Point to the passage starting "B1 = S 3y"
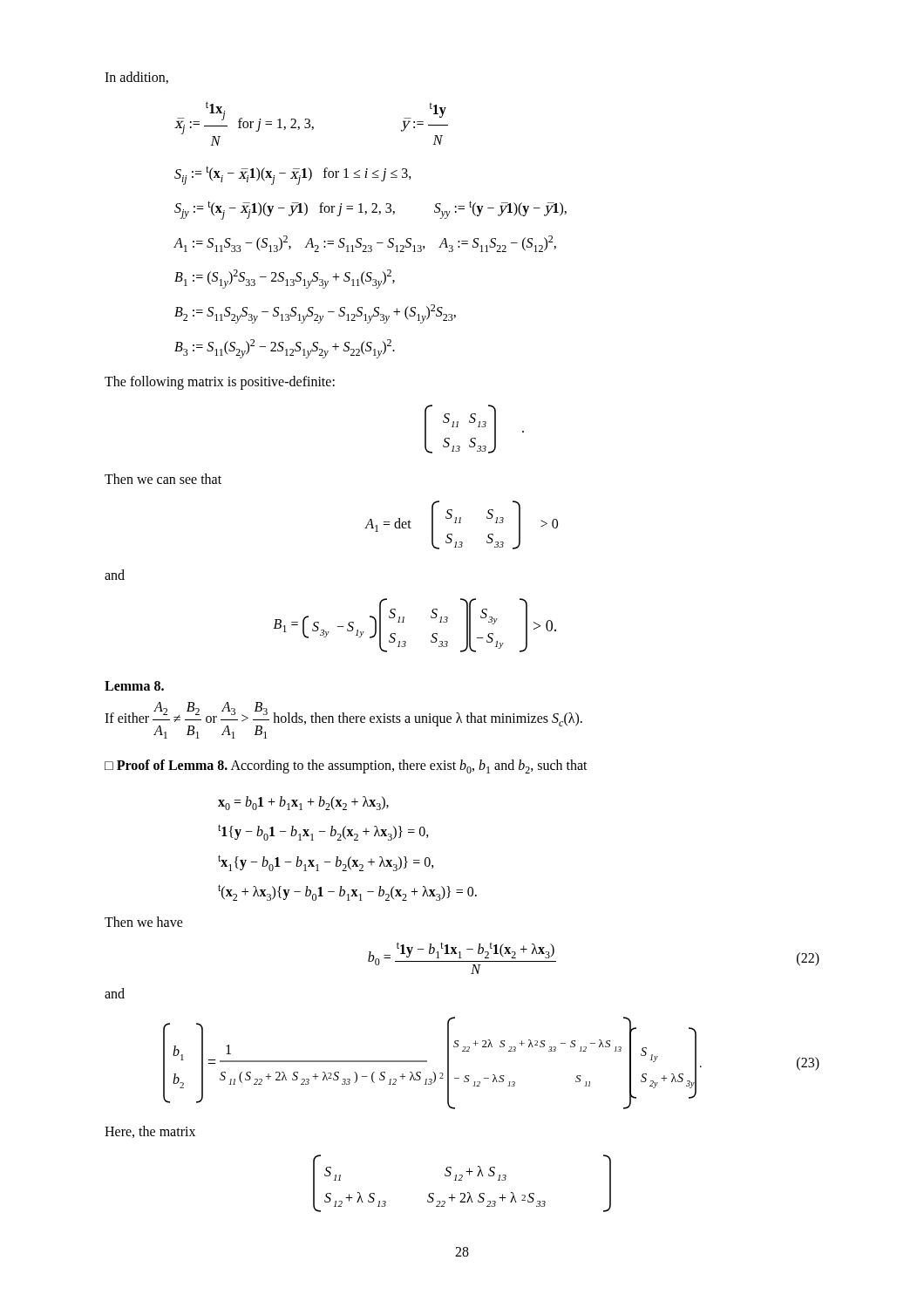The height and width of the screenshot is (1308, 924). 462,625
